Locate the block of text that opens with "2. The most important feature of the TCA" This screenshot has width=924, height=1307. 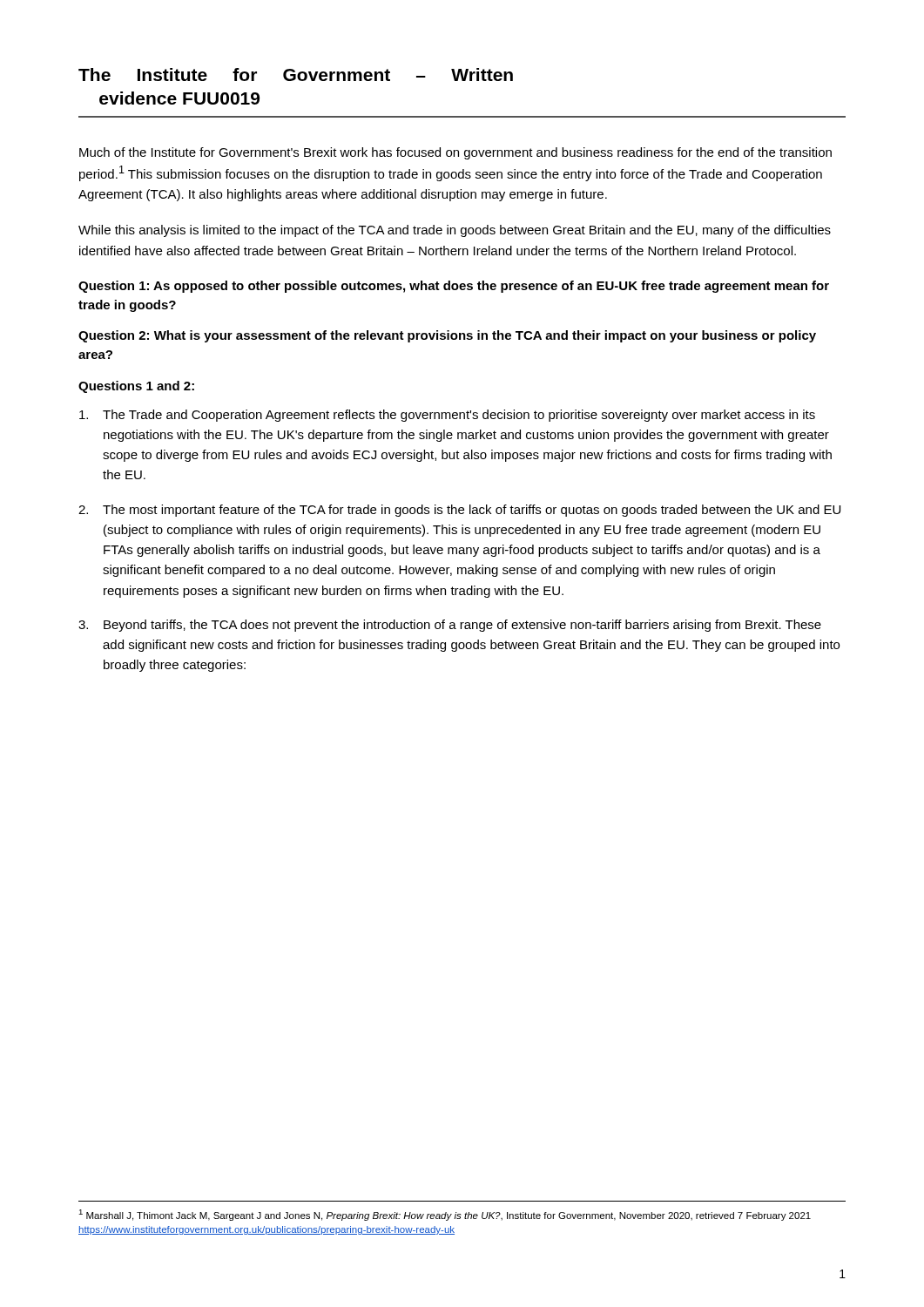462,550
